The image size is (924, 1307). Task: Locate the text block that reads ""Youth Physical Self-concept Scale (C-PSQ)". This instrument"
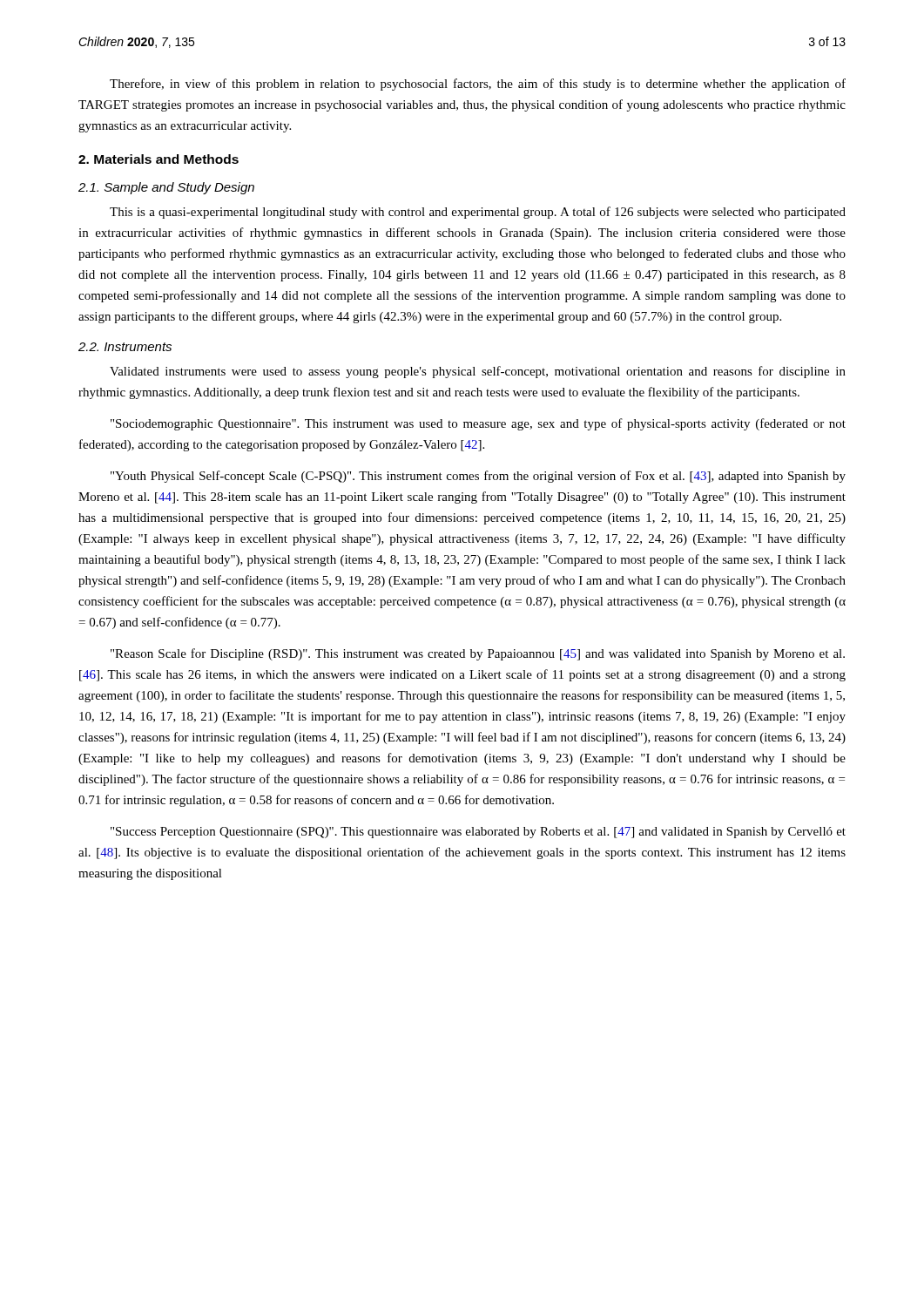tap(462, 549)
